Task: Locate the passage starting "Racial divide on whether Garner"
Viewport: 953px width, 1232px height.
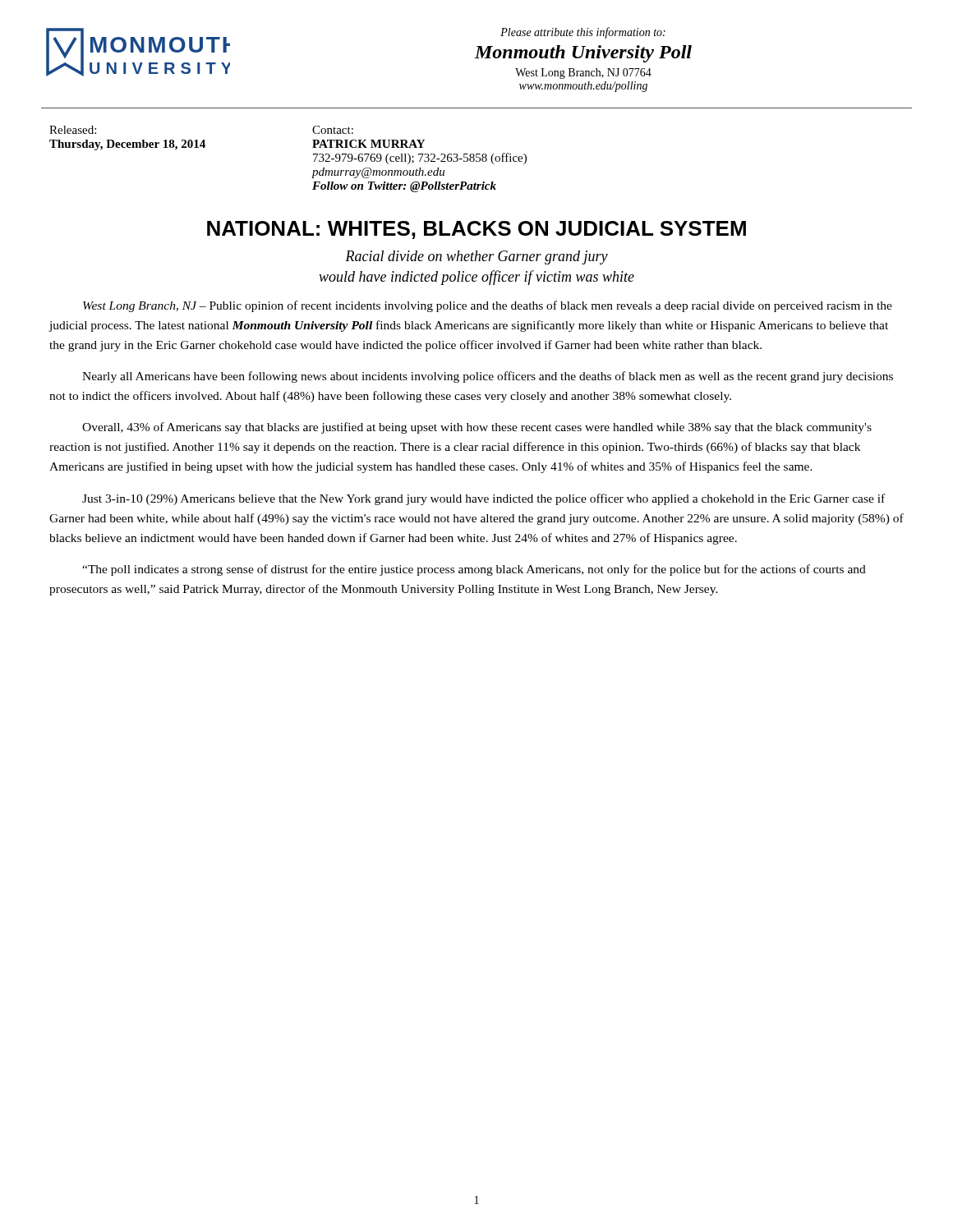Action: click(476, 267)
